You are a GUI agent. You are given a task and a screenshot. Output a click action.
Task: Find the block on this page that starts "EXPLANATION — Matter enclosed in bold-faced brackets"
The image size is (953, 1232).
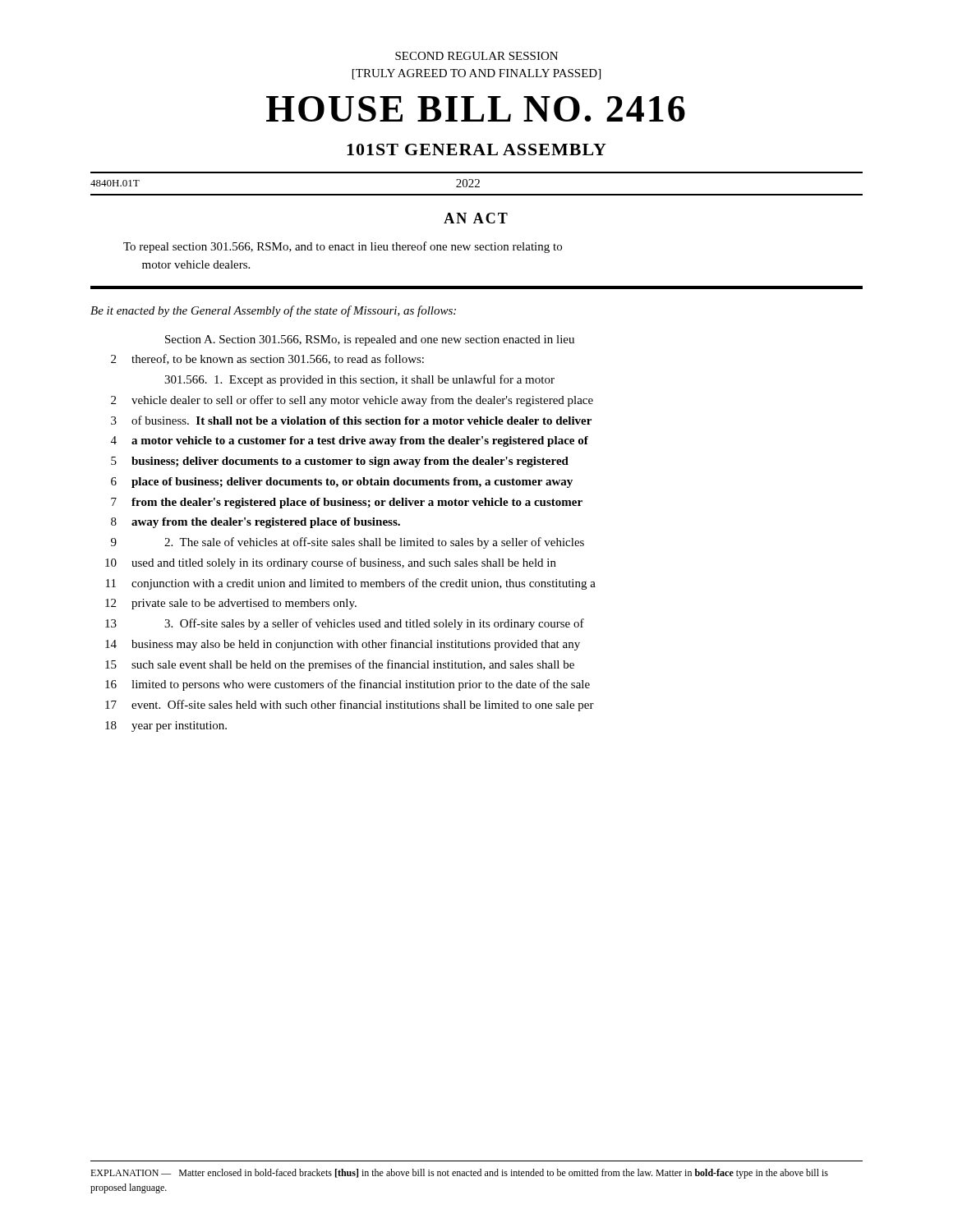(x=459, y=1180)
